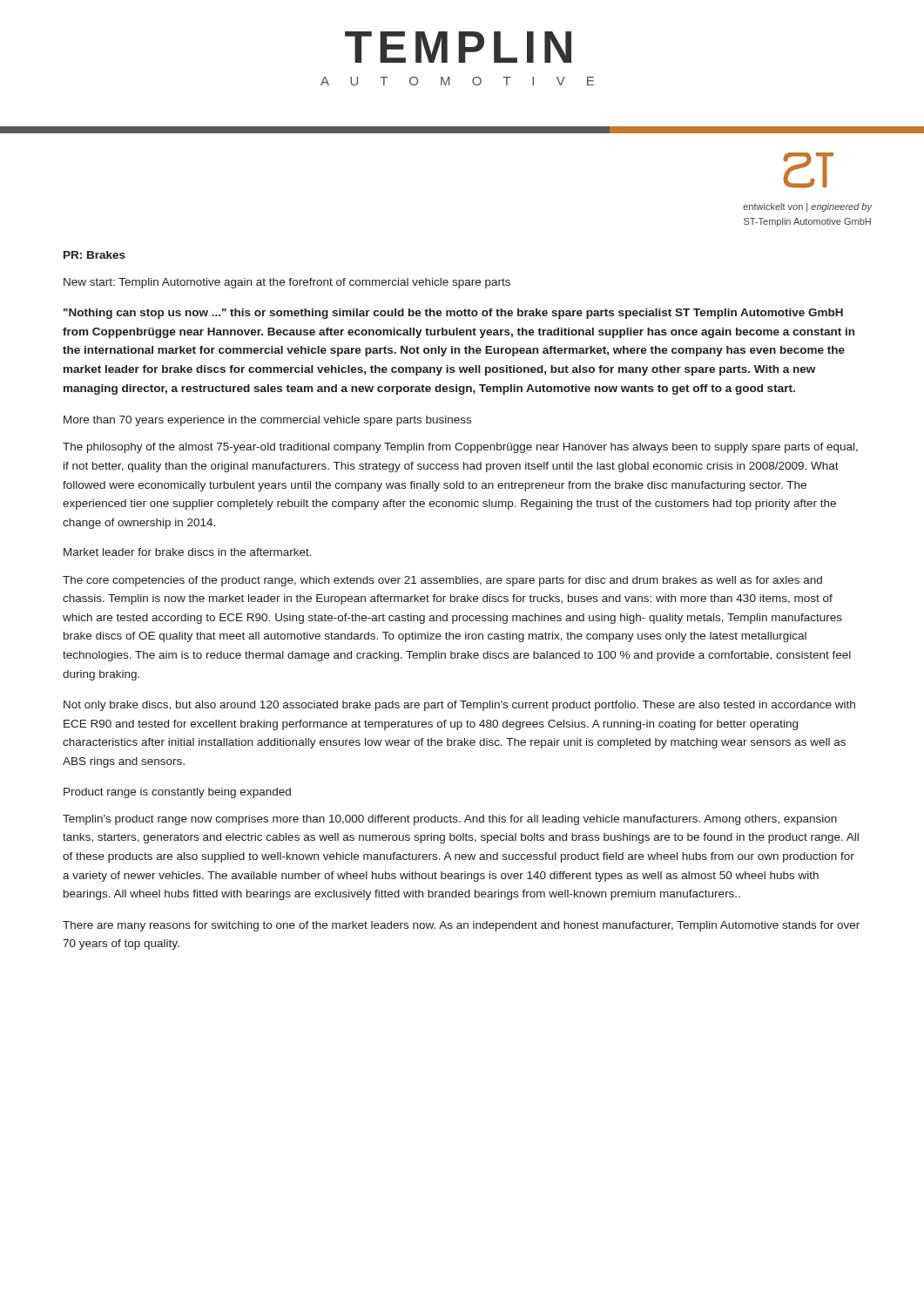
Task: Click on the passage starting "Not only brake discs, but also"
Action: pos(459,733)
